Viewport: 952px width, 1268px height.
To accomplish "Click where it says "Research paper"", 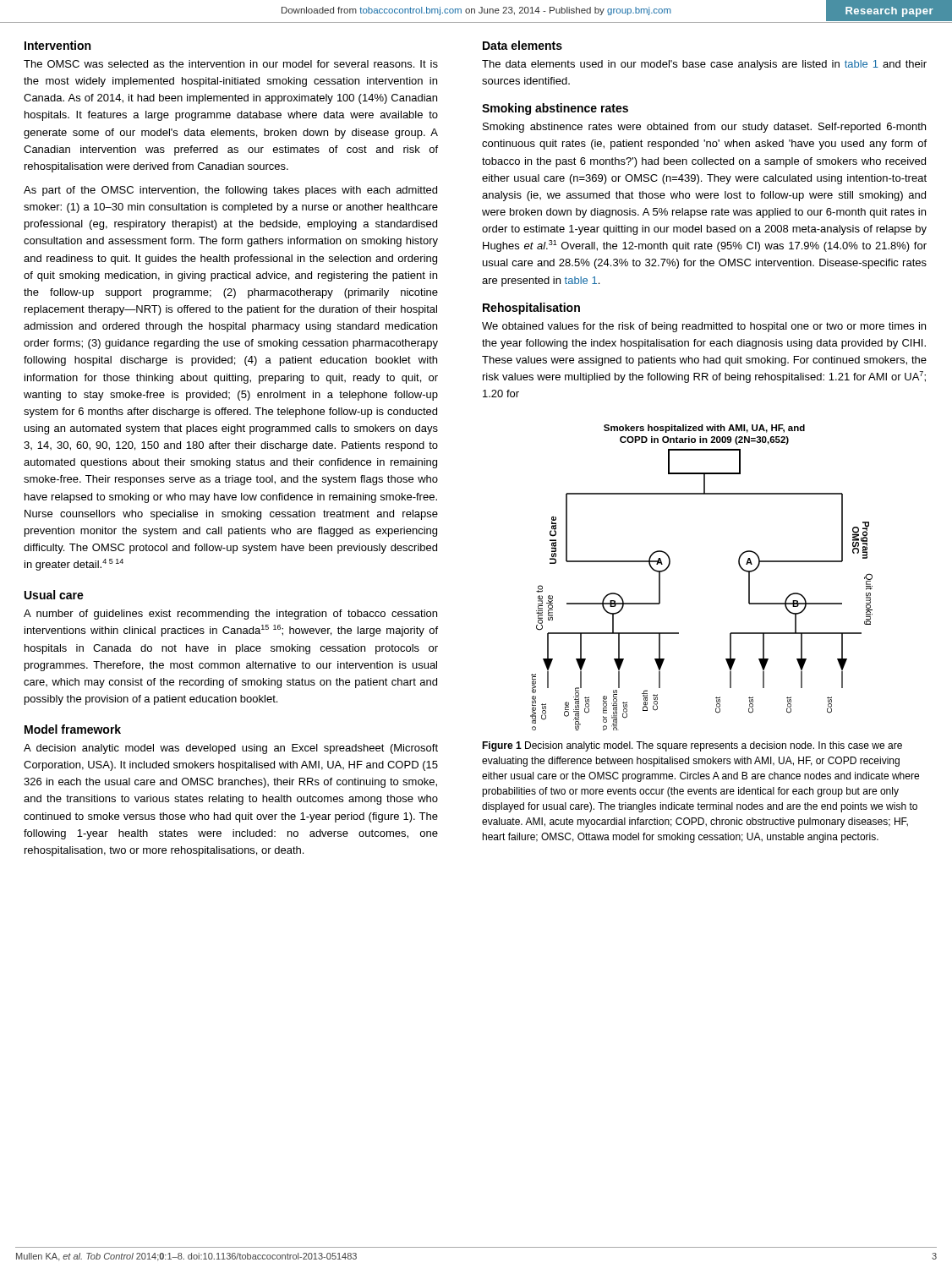I will click(889, 11).
